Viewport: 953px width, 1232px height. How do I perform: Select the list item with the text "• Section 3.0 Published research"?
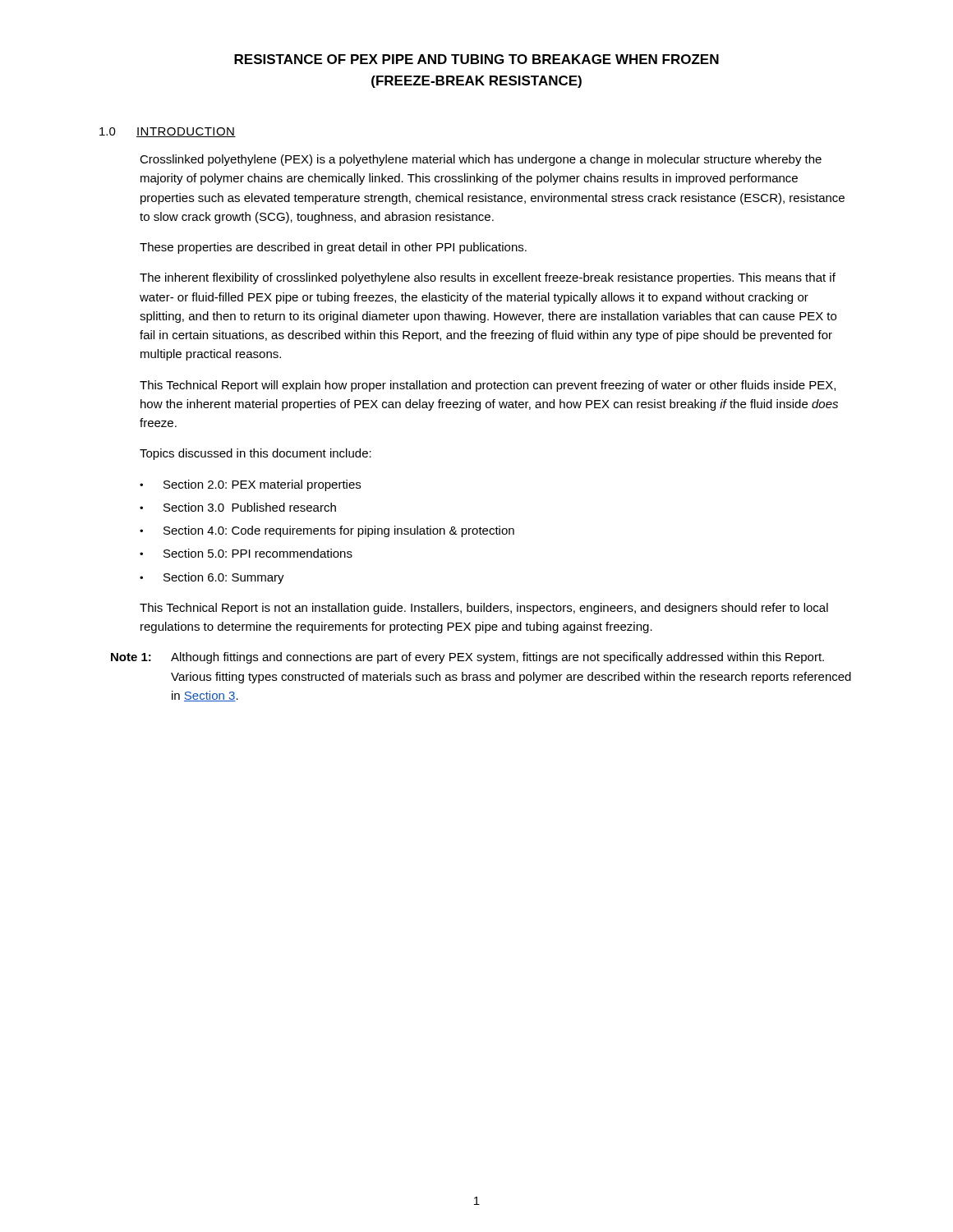pos(238,507)
